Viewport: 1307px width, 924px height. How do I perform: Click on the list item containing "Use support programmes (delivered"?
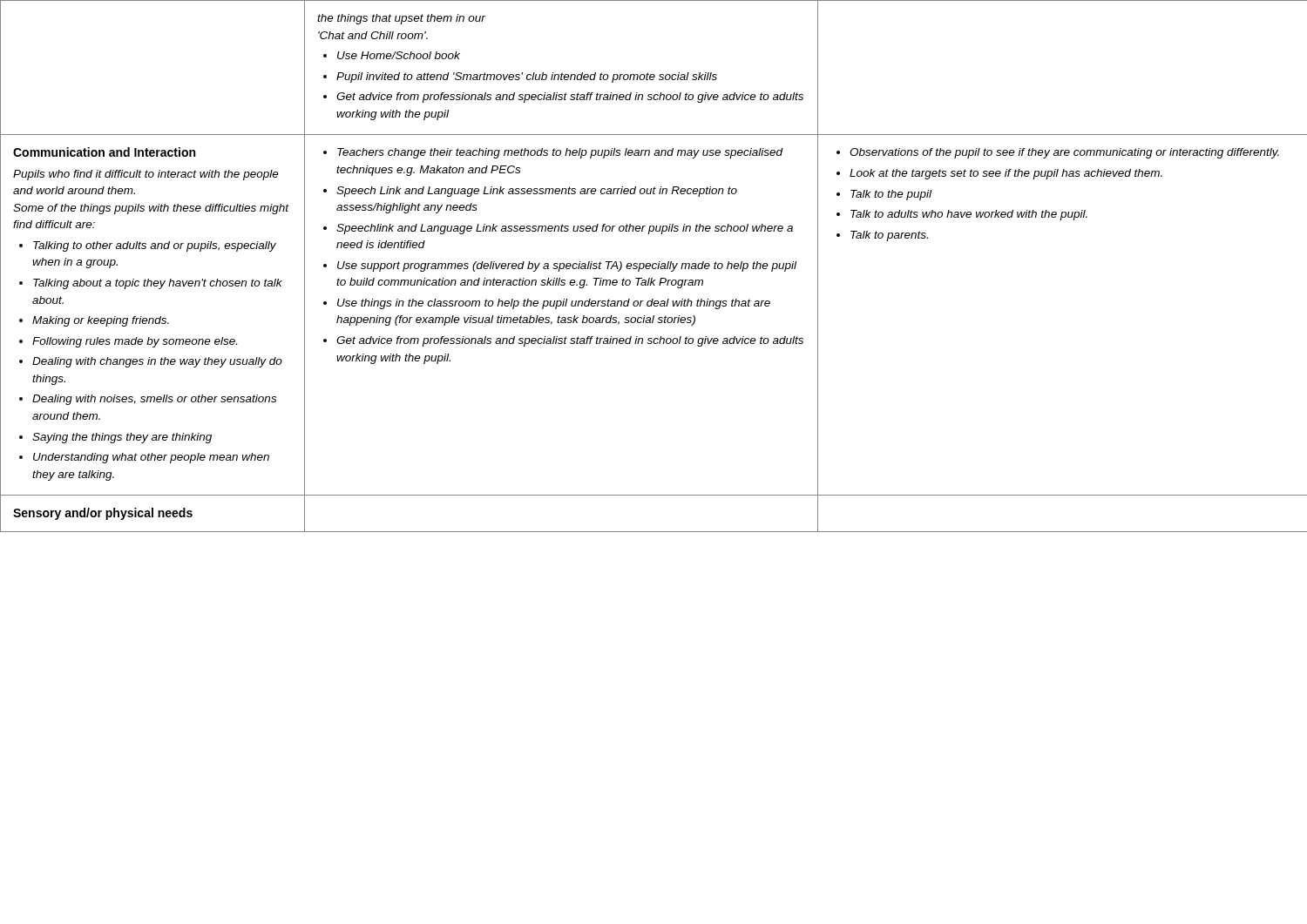point(566,274)
